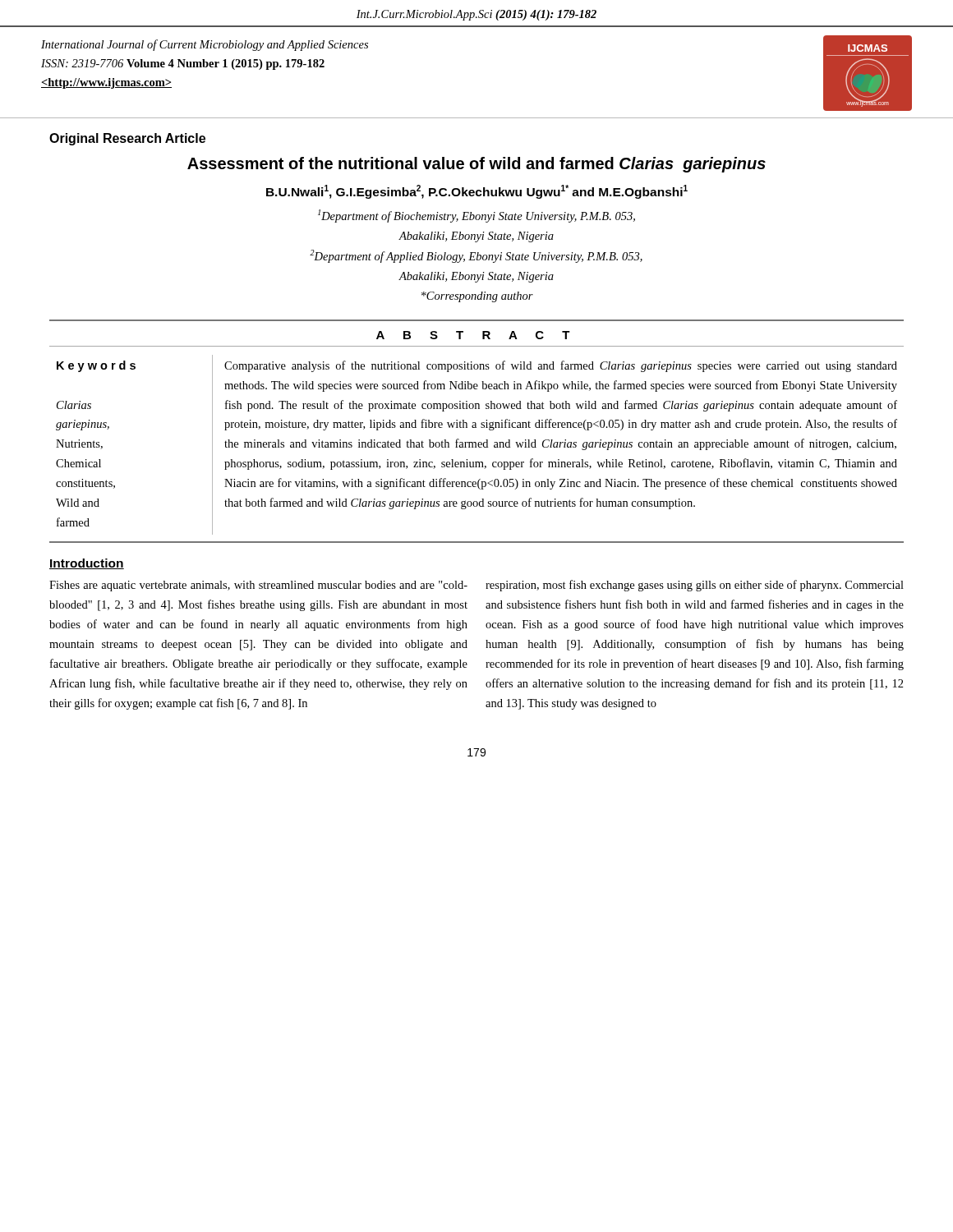Select the text block containing "respiration, most fish exchange"
953x1232 pixels.
click(695, 644)
